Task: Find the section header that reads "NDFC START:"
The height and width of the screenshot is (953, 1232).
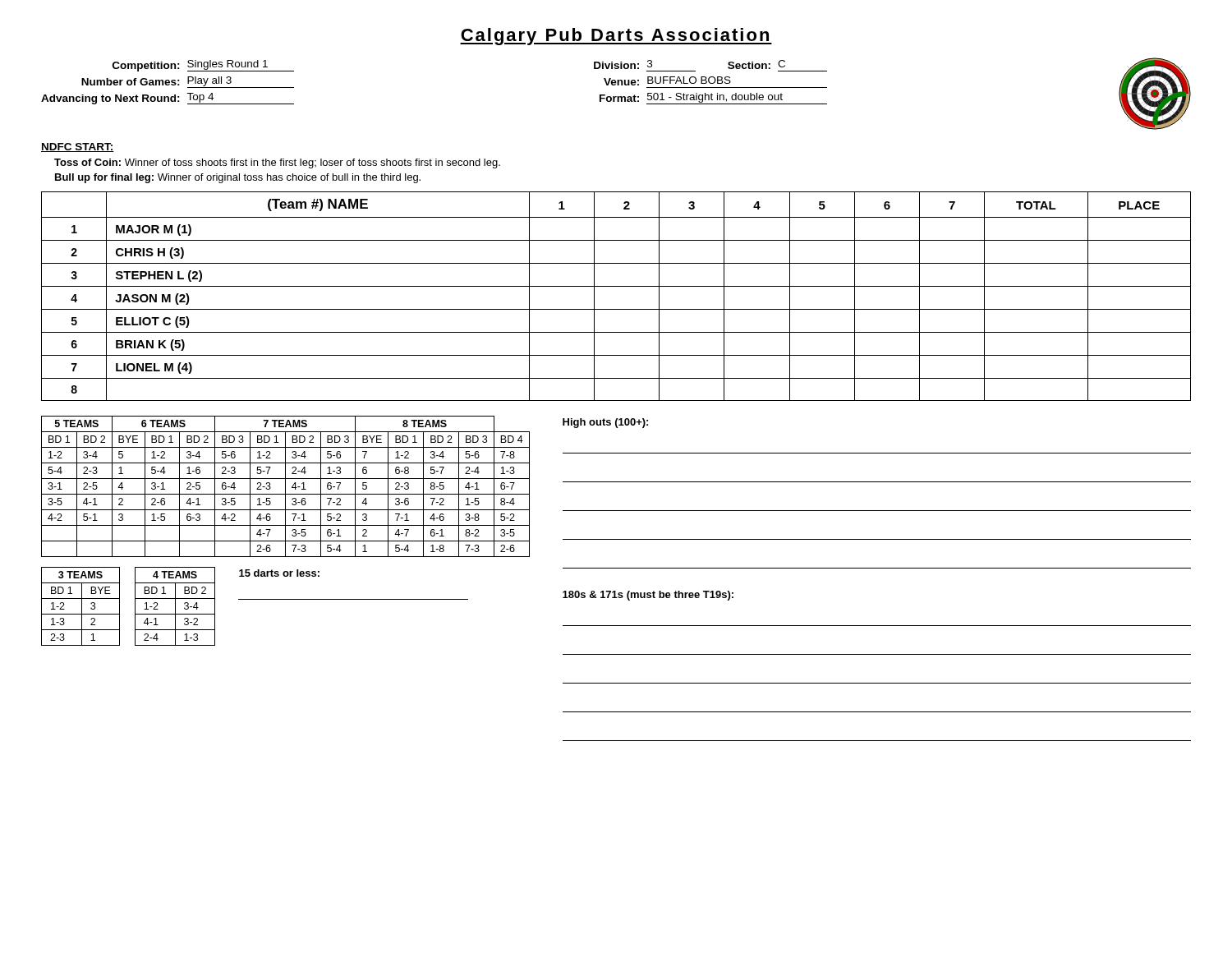Action: [x=77, y=147]
